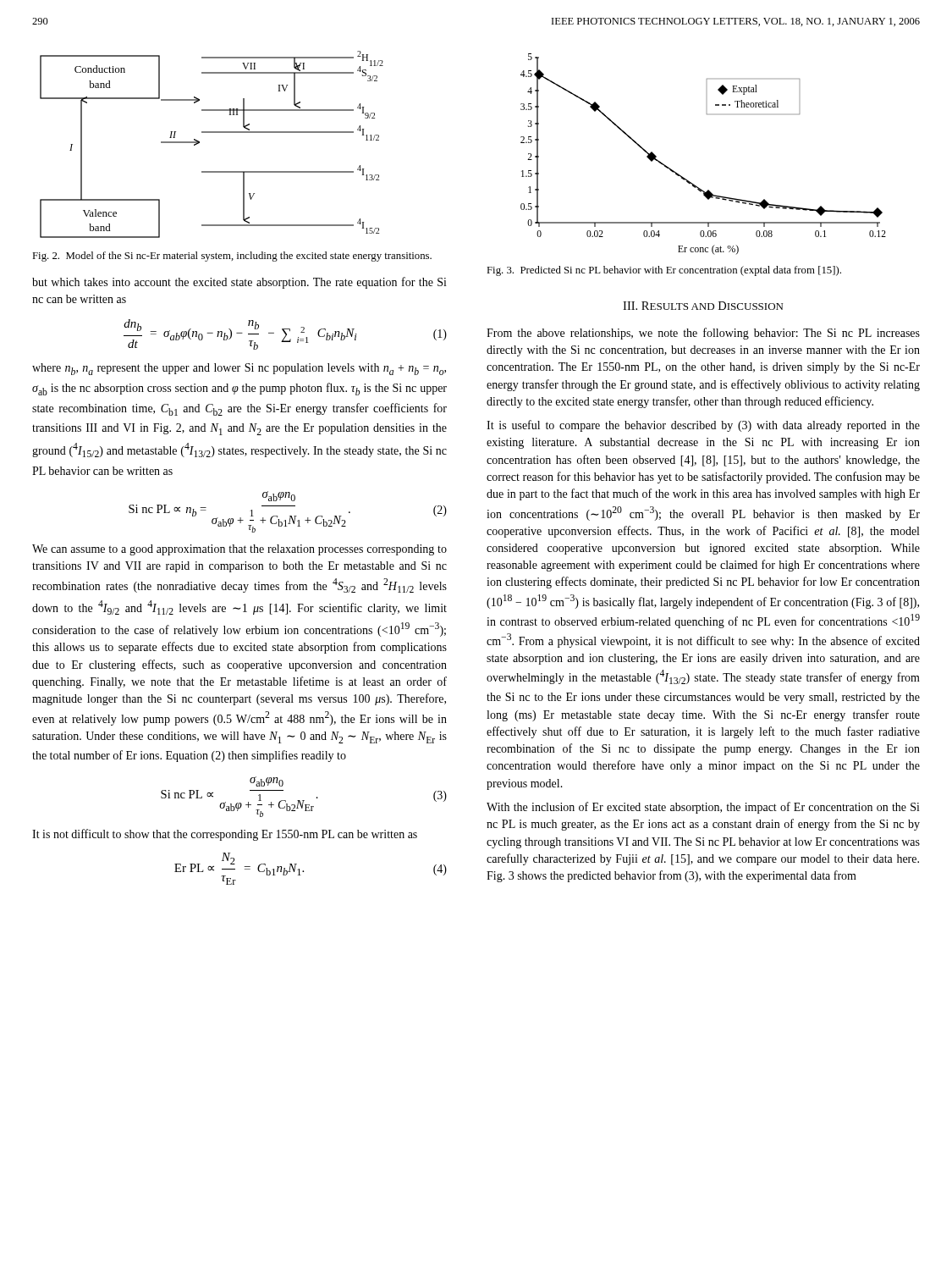Find the text block that says "We can assume to"

pyautogui.click(x=239, y=652)
